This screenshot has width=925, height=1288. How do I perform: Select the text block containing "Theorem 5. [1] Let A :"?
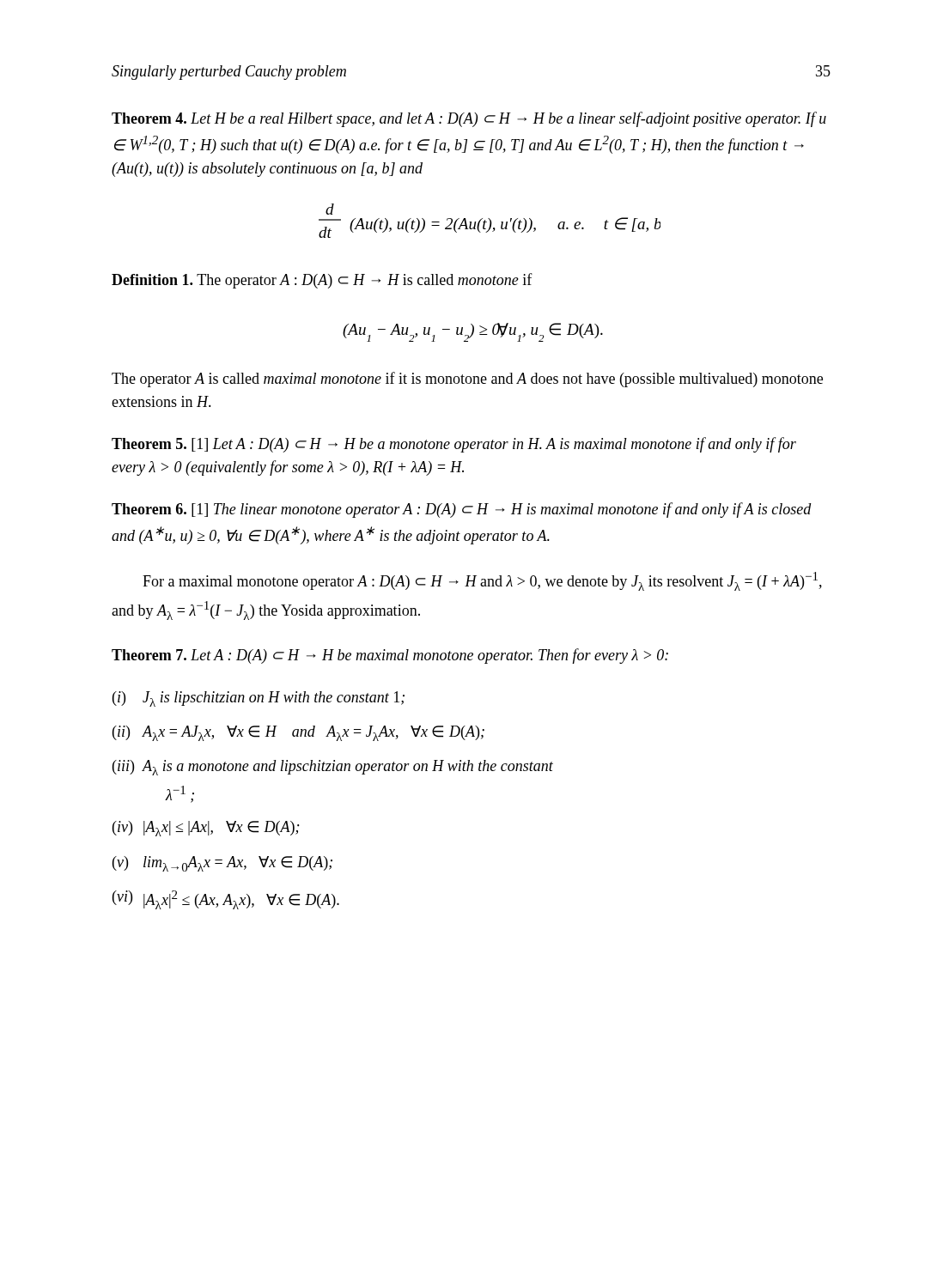(471, 456)
